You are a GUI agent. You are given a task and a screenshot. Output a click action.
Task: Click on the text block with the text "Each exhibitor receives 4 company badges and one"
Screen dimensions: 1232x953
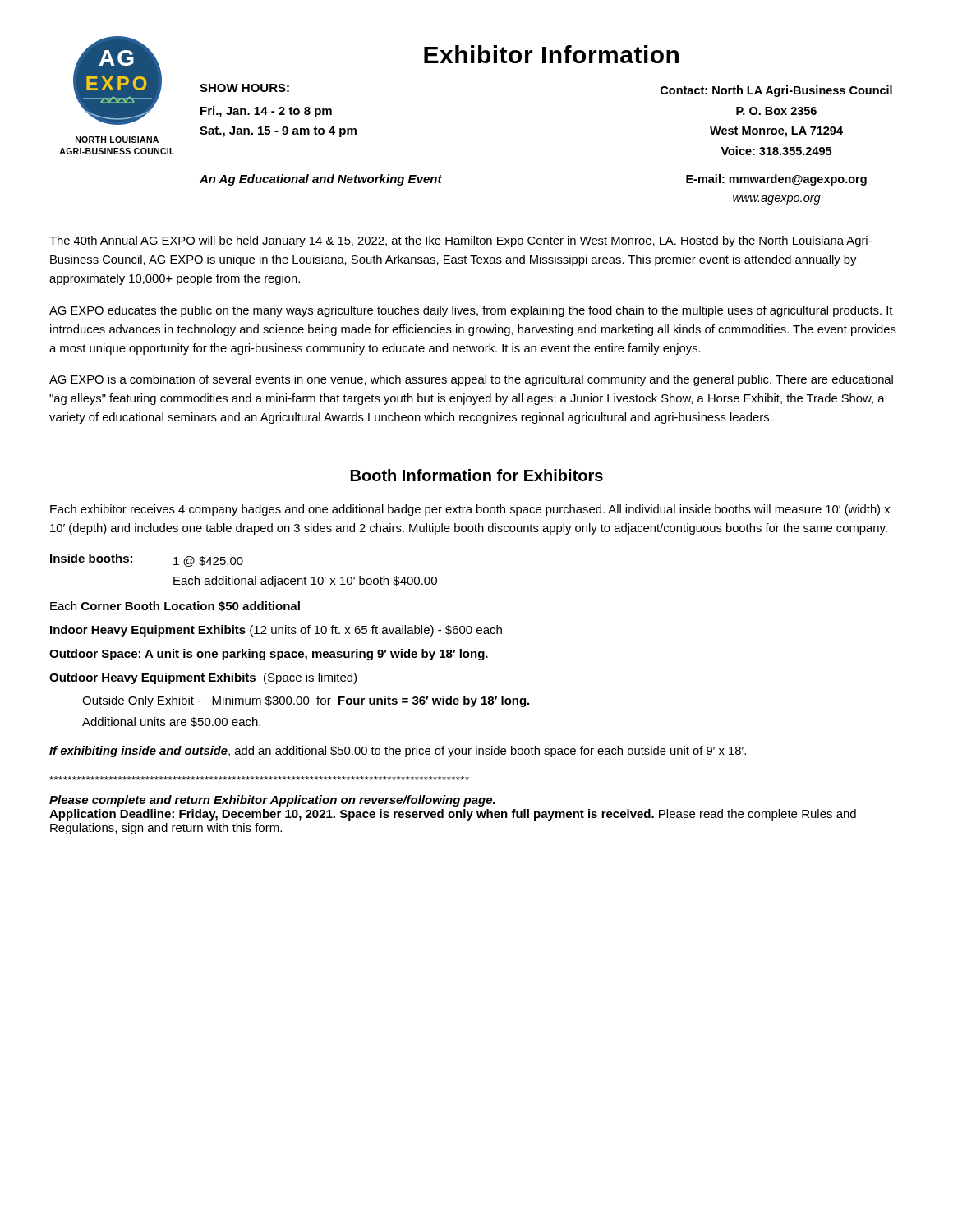pos(470,519)
